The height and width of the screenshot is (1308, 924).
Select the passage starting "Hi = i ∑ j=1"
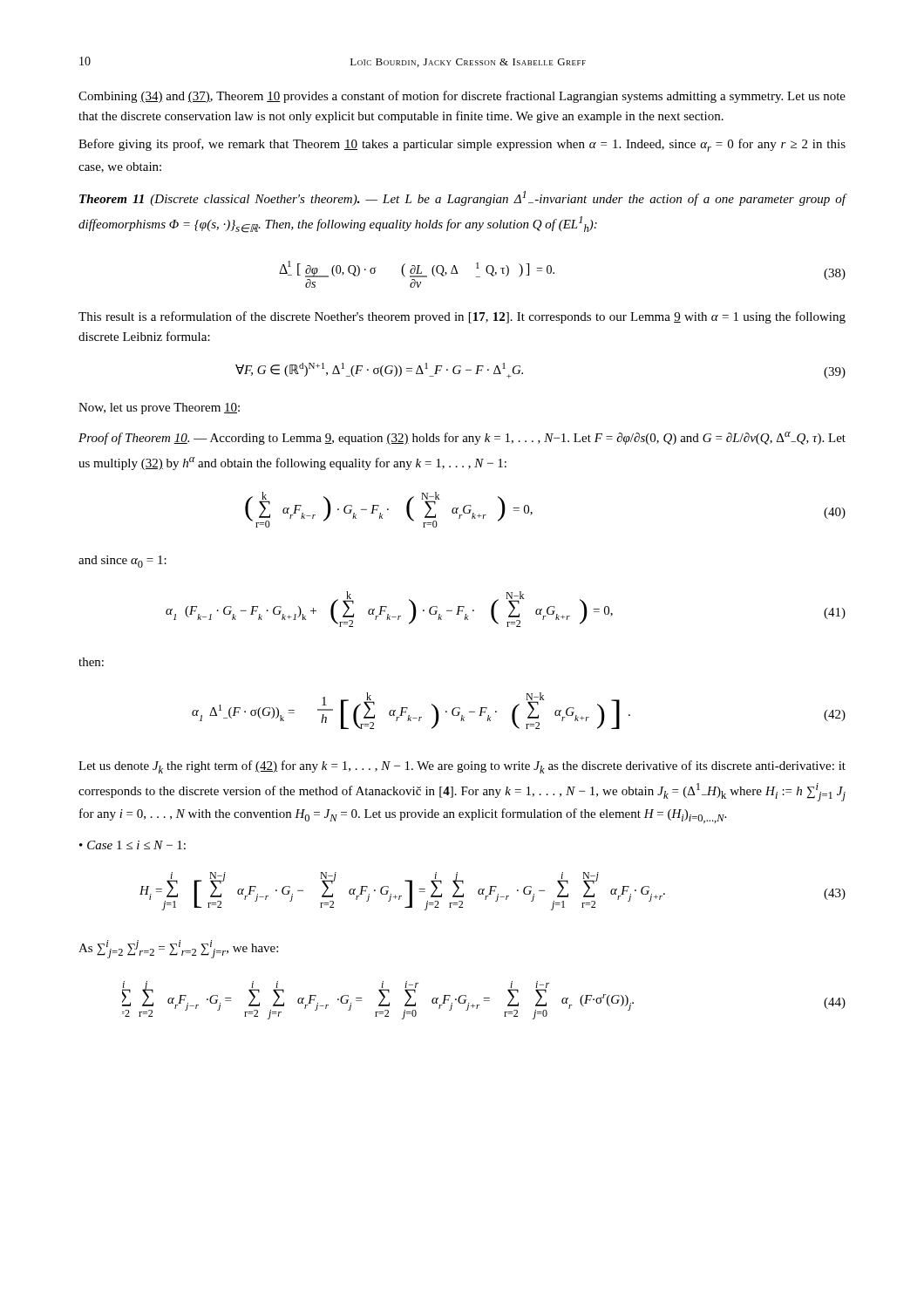pos(492,893)
